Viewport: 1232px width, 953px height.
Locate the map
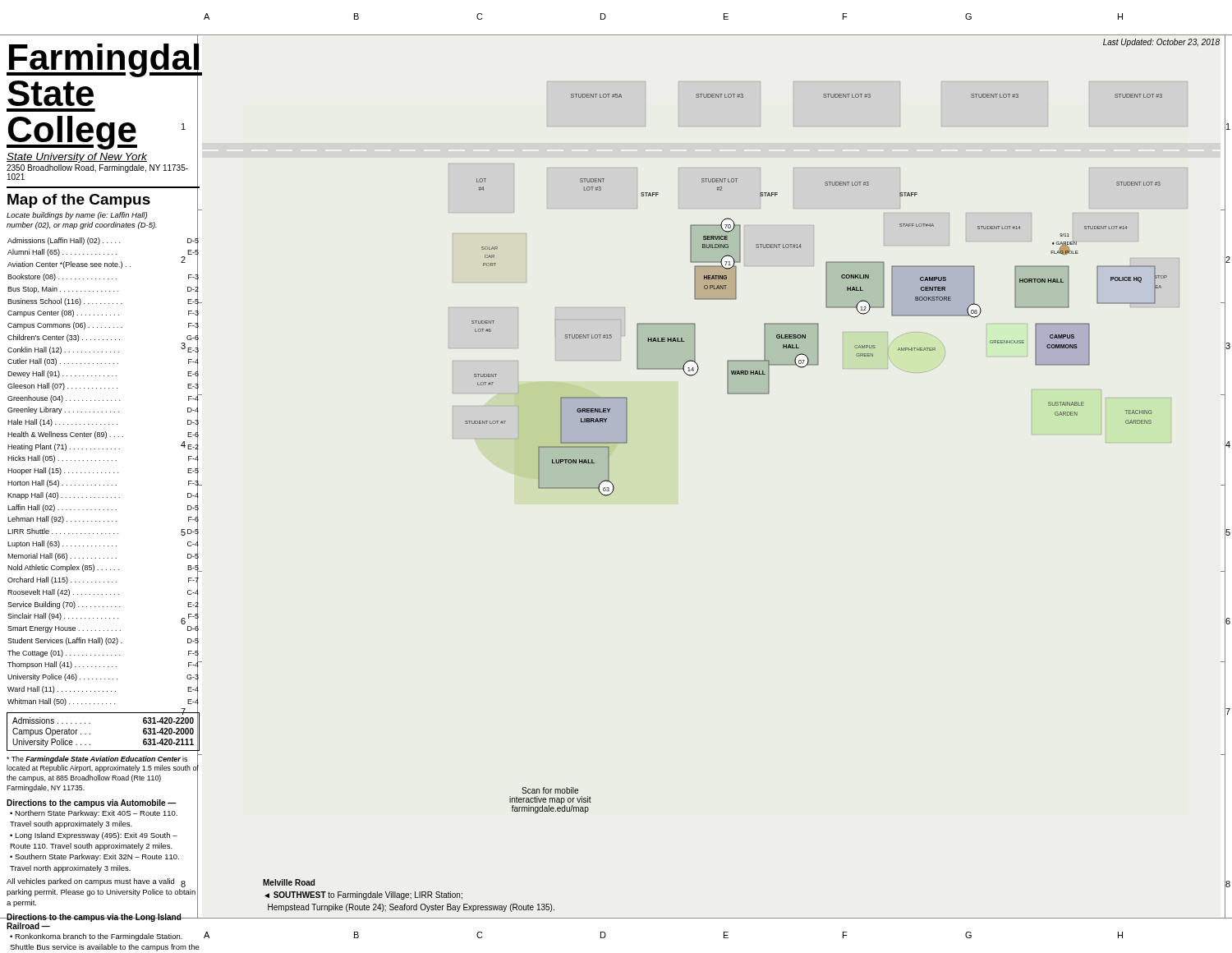(x=711, y=476)
